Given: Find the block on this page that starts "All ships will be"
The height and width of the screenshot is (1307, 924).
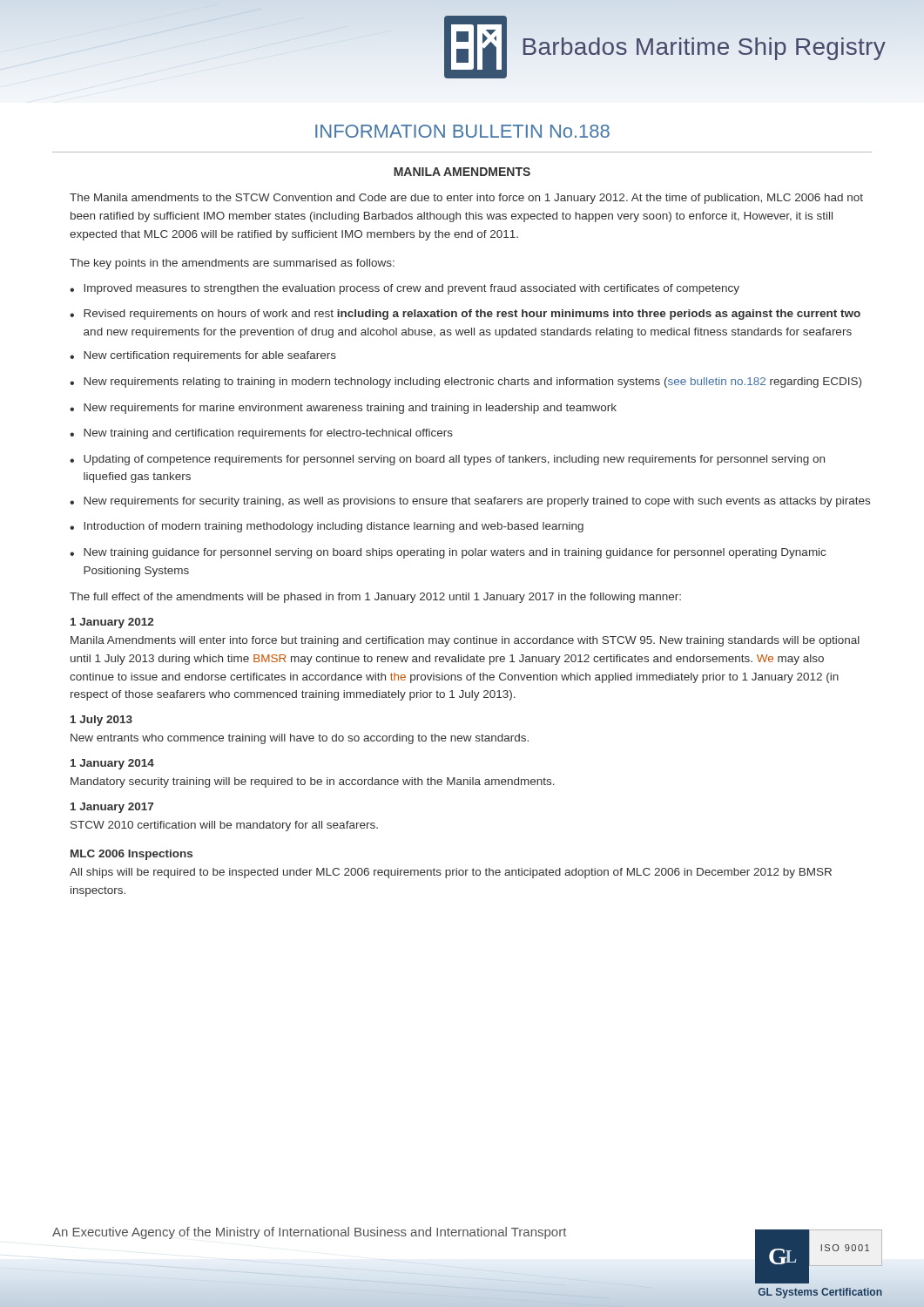Looking at the screenshot, I should [451, 881].
